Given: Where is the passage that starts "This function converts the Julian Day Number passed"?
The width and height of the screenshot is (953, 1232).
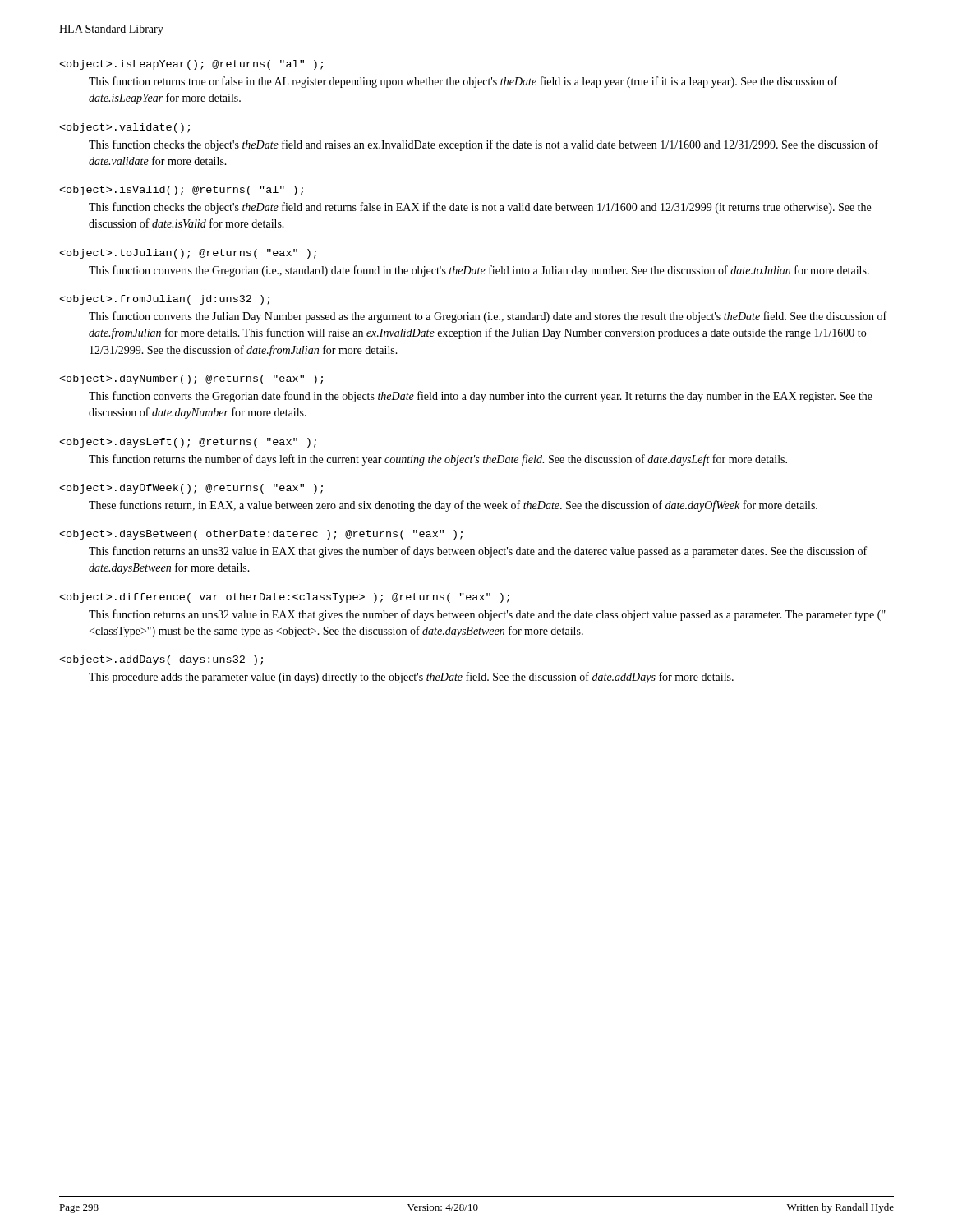Looking at the screenshot, I should click(488, 333).
